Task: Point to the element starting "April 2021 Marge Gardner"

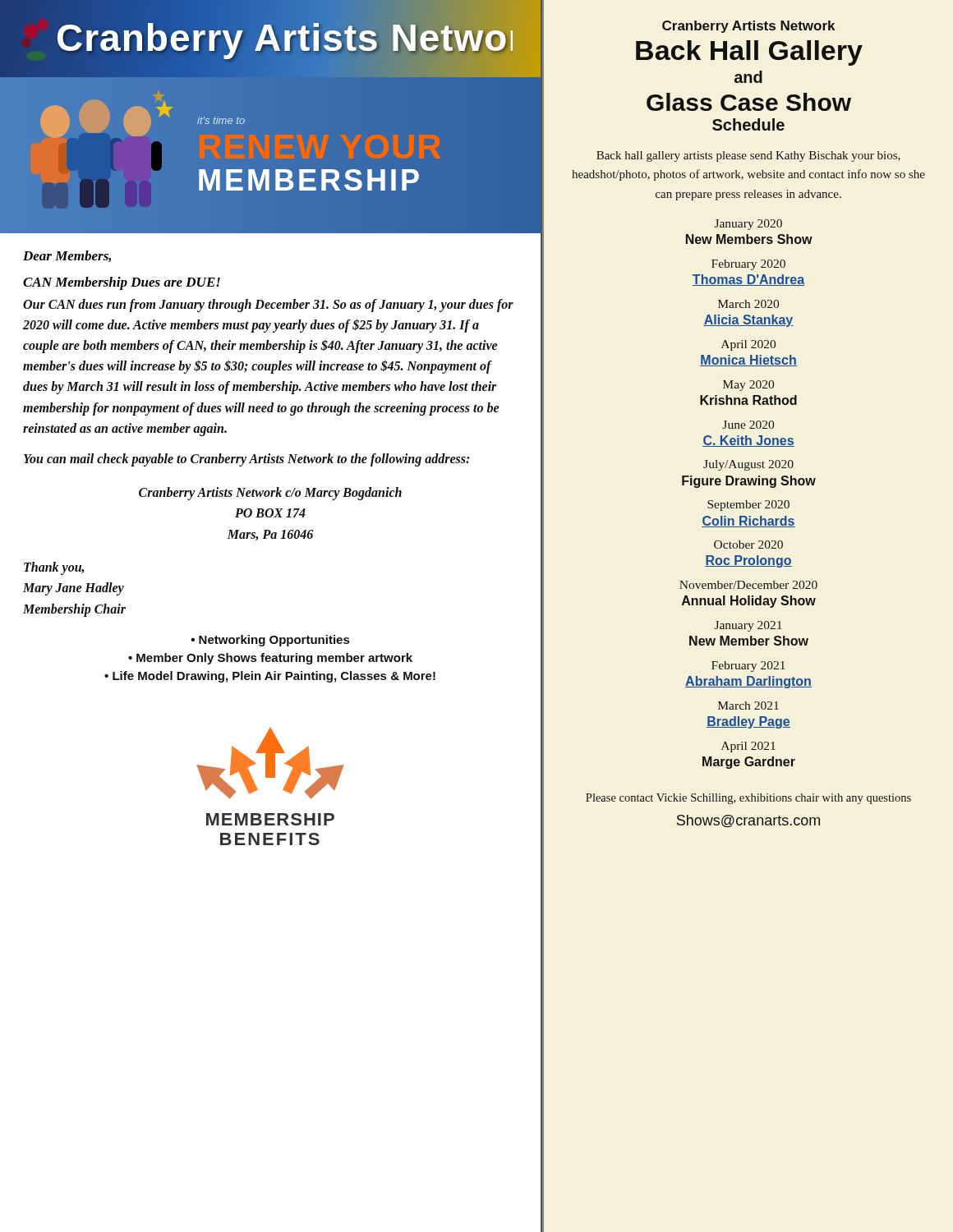Action: 748,754
